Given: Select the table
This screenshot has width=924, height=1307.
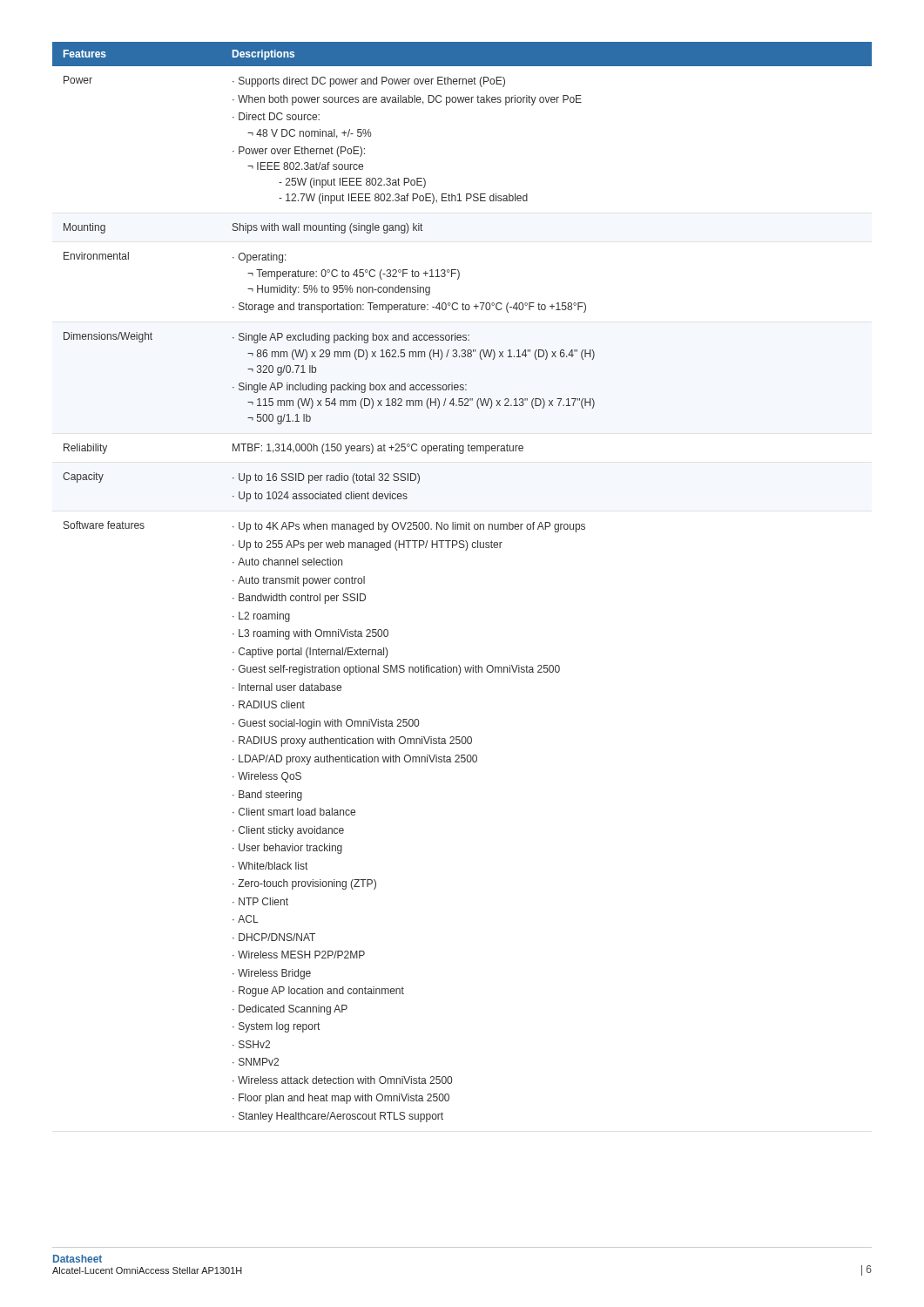Looking at the screenshot, I should 462,587.
